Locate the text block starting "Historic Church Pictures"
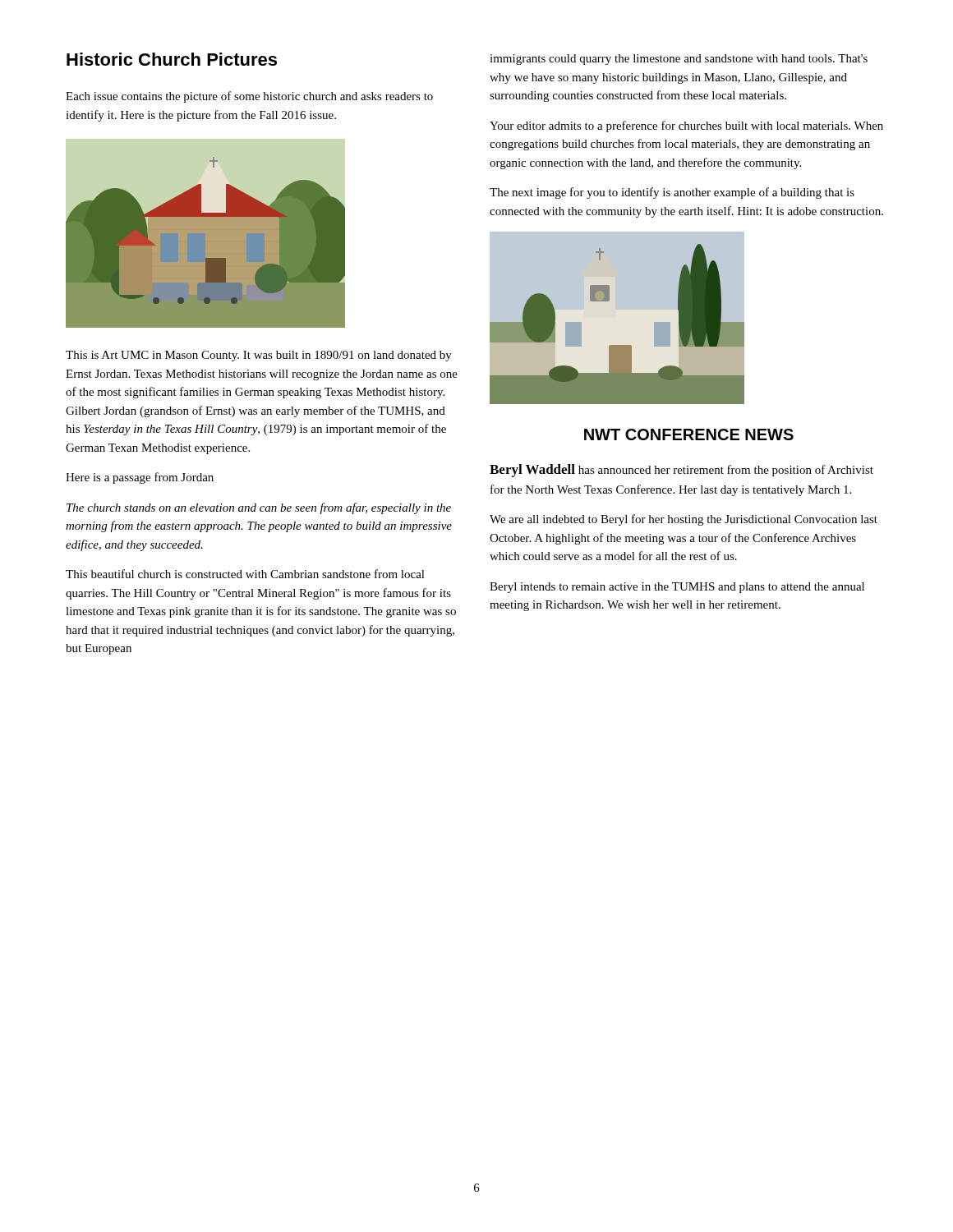The height and width of the screenshot is (1232, 953). (x=172, y=60)
